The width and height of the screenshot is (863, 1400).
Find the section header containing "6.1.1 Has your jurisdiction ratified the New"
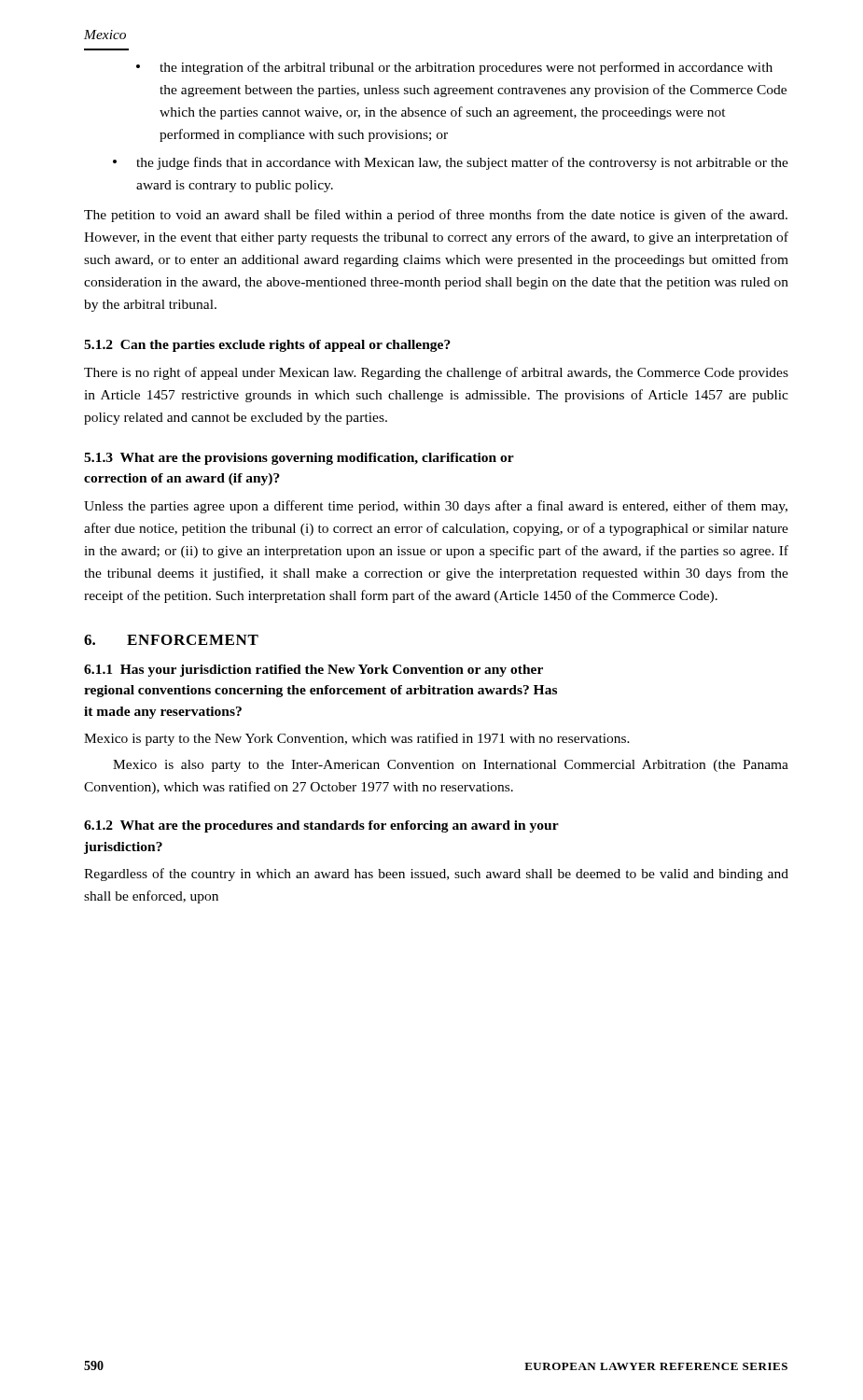tap(321, 689)
